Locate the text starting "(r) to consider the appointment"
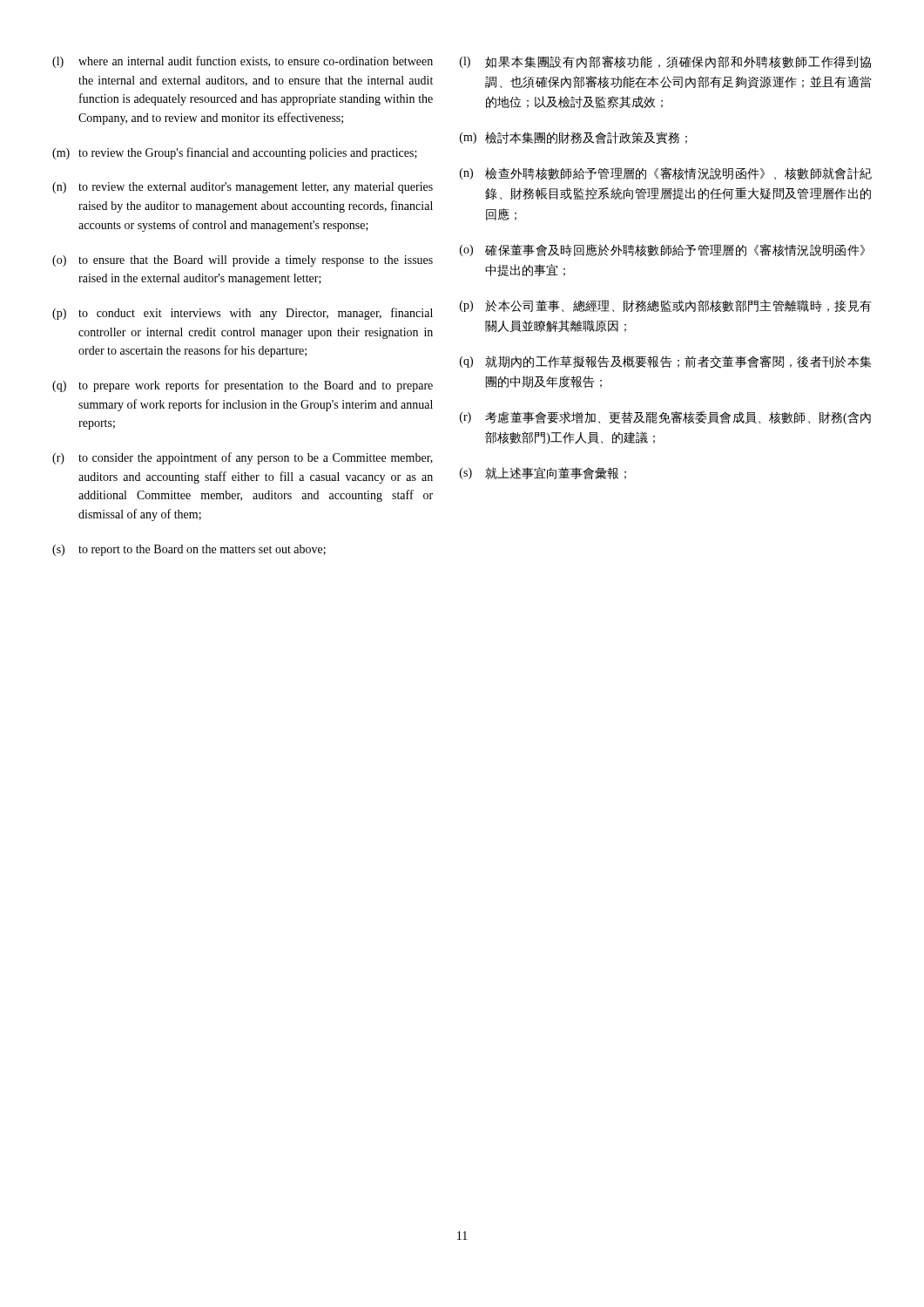 (243, 487)
